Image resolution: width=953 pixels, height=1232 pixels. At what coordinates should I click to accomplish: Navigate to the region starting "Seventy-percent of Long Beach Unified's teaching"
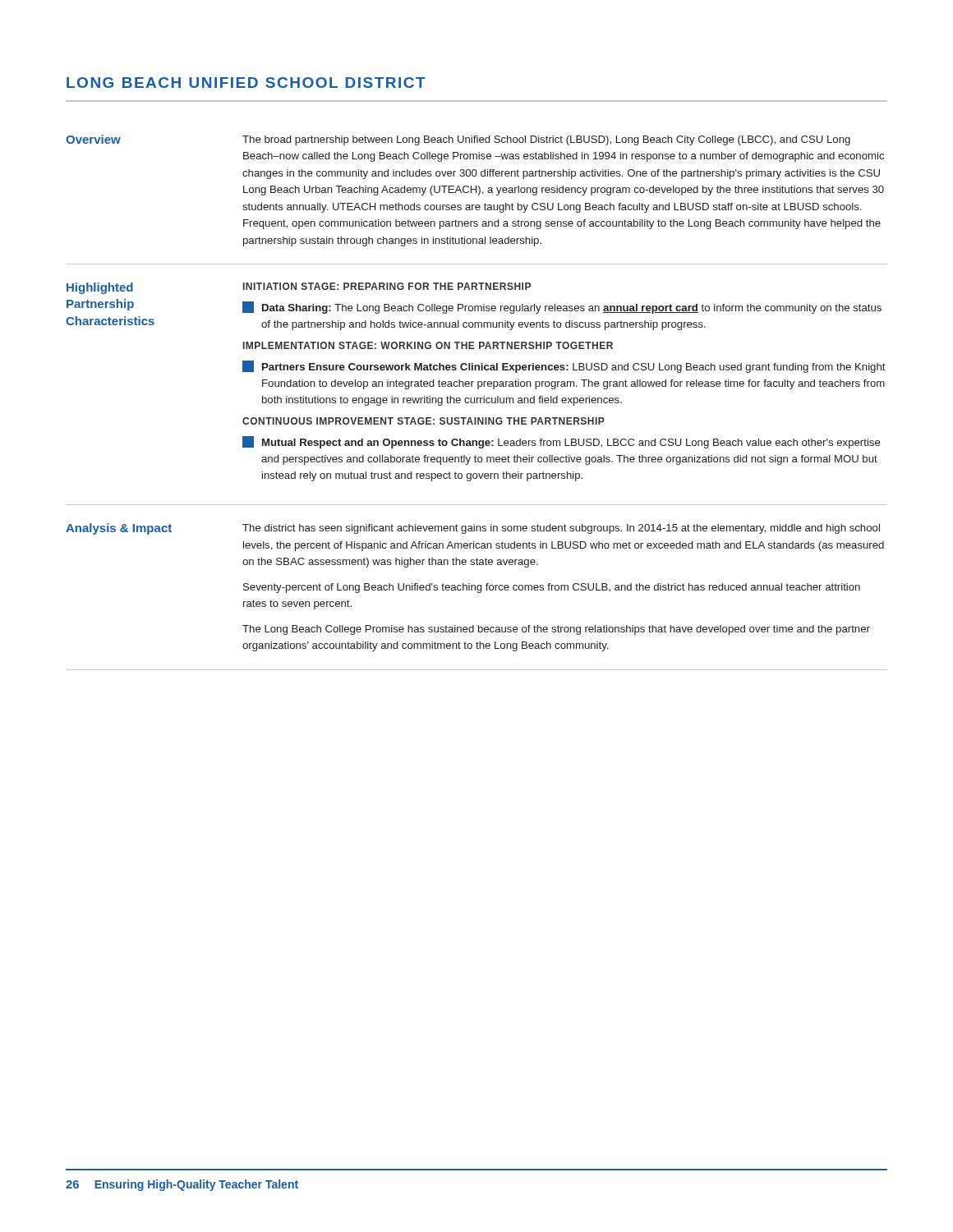pyautogui.click(x=551, y=595)
